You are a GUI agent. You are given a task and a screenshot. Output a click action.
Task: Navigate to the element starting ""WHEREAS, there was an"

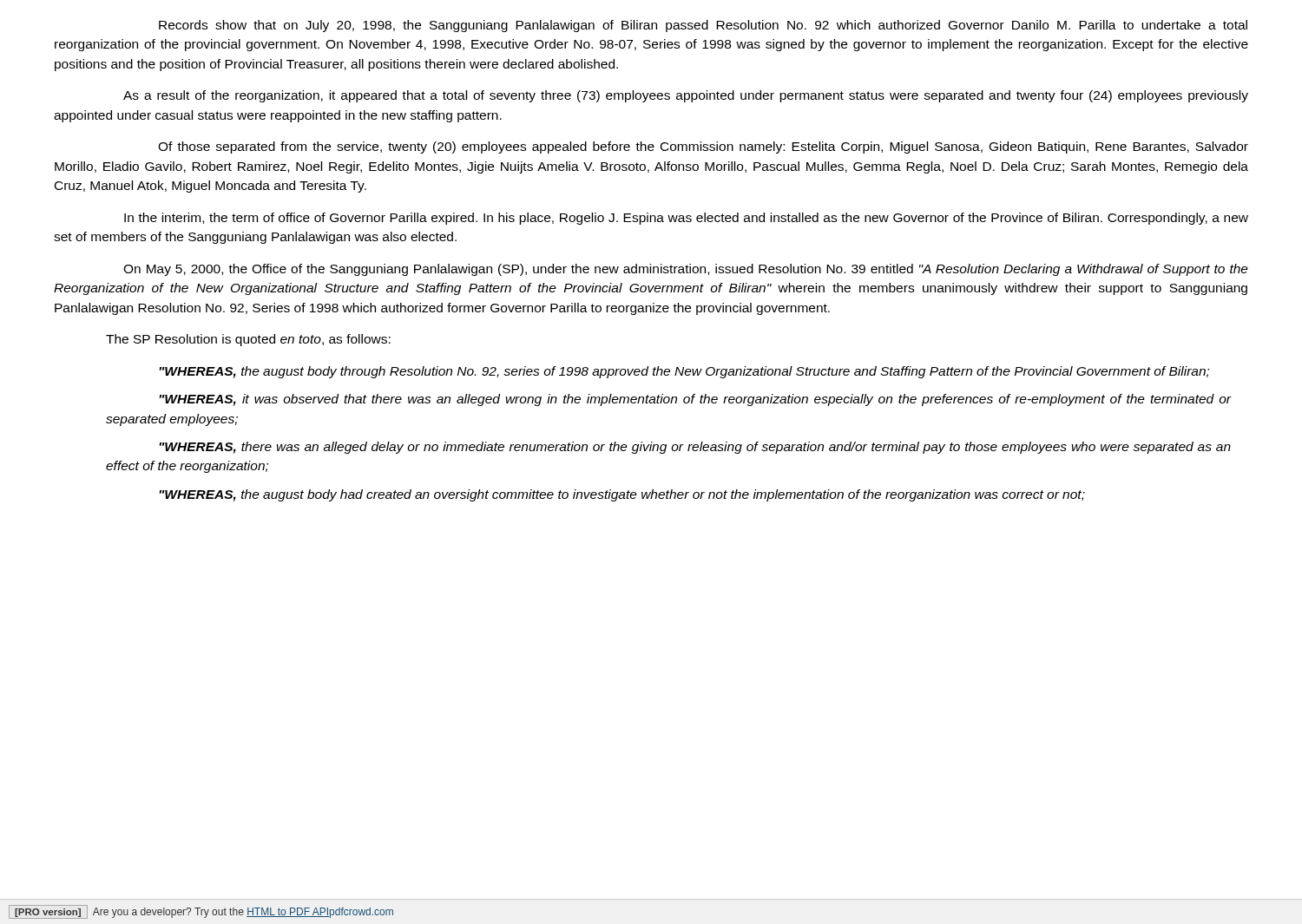[x=668, y=456]
